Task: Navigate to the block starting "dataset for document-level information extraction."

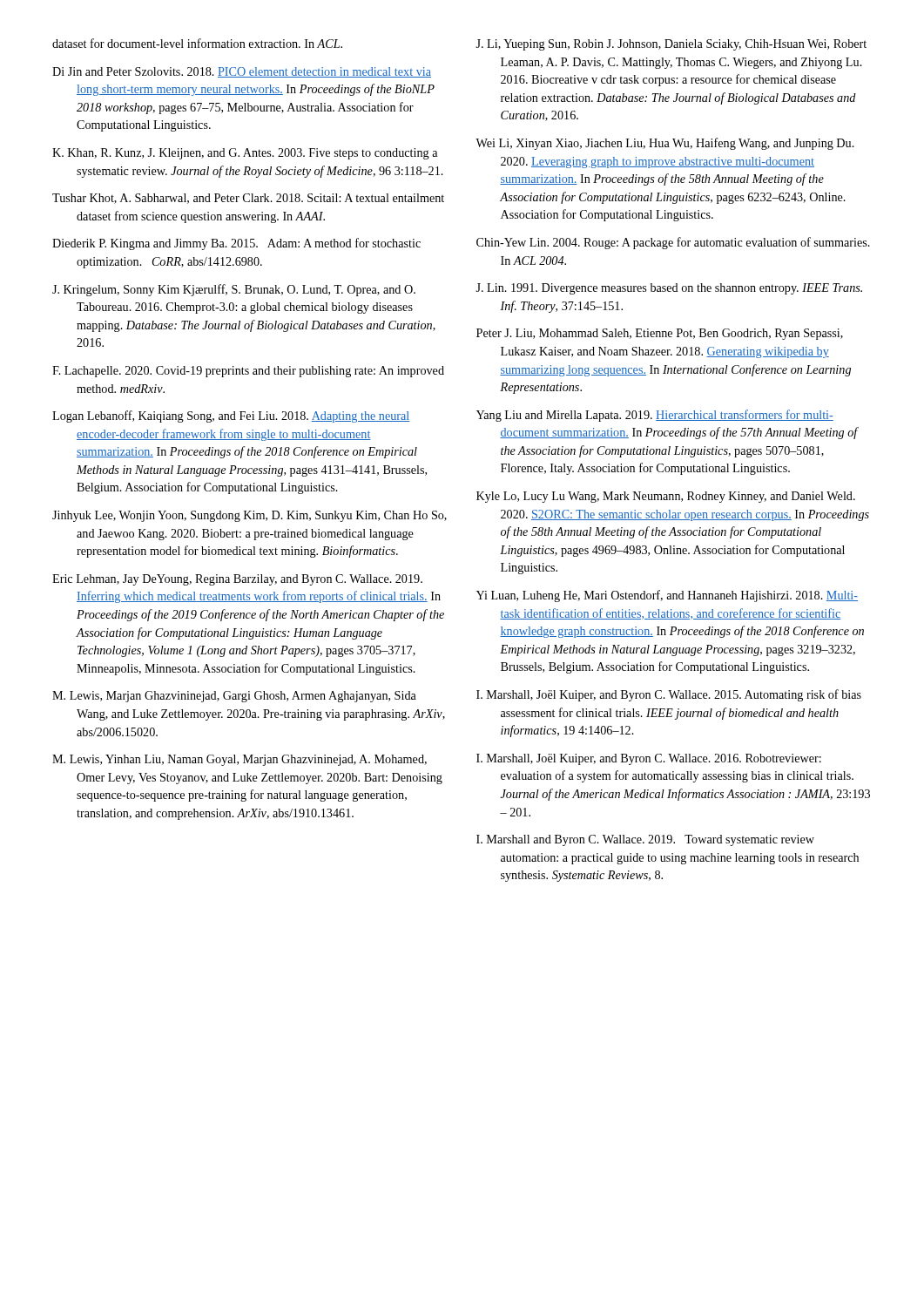Action: (x=198, y=44)
